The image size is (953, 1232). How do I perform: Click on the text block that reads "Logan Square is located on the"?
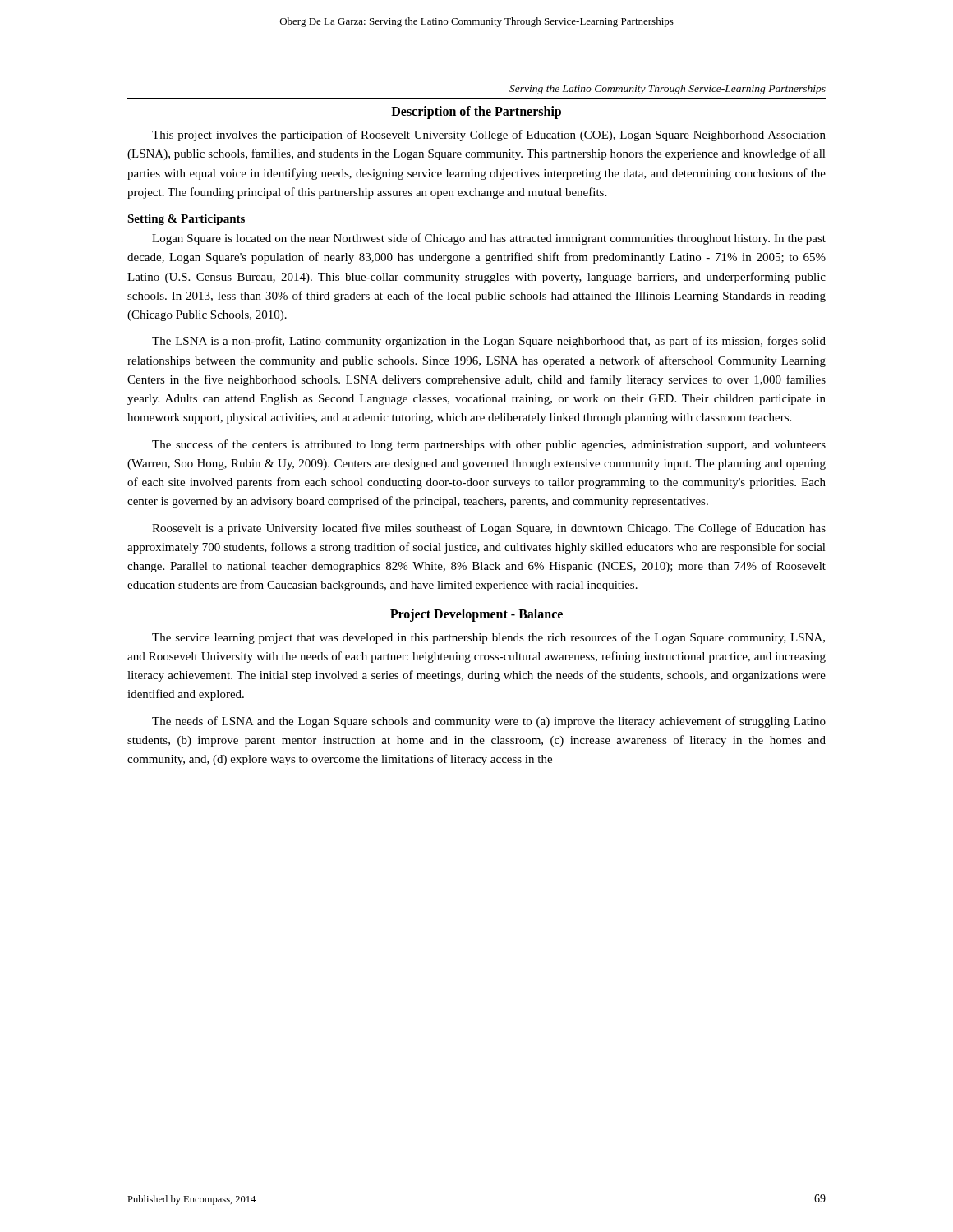[x=476, y=276]
